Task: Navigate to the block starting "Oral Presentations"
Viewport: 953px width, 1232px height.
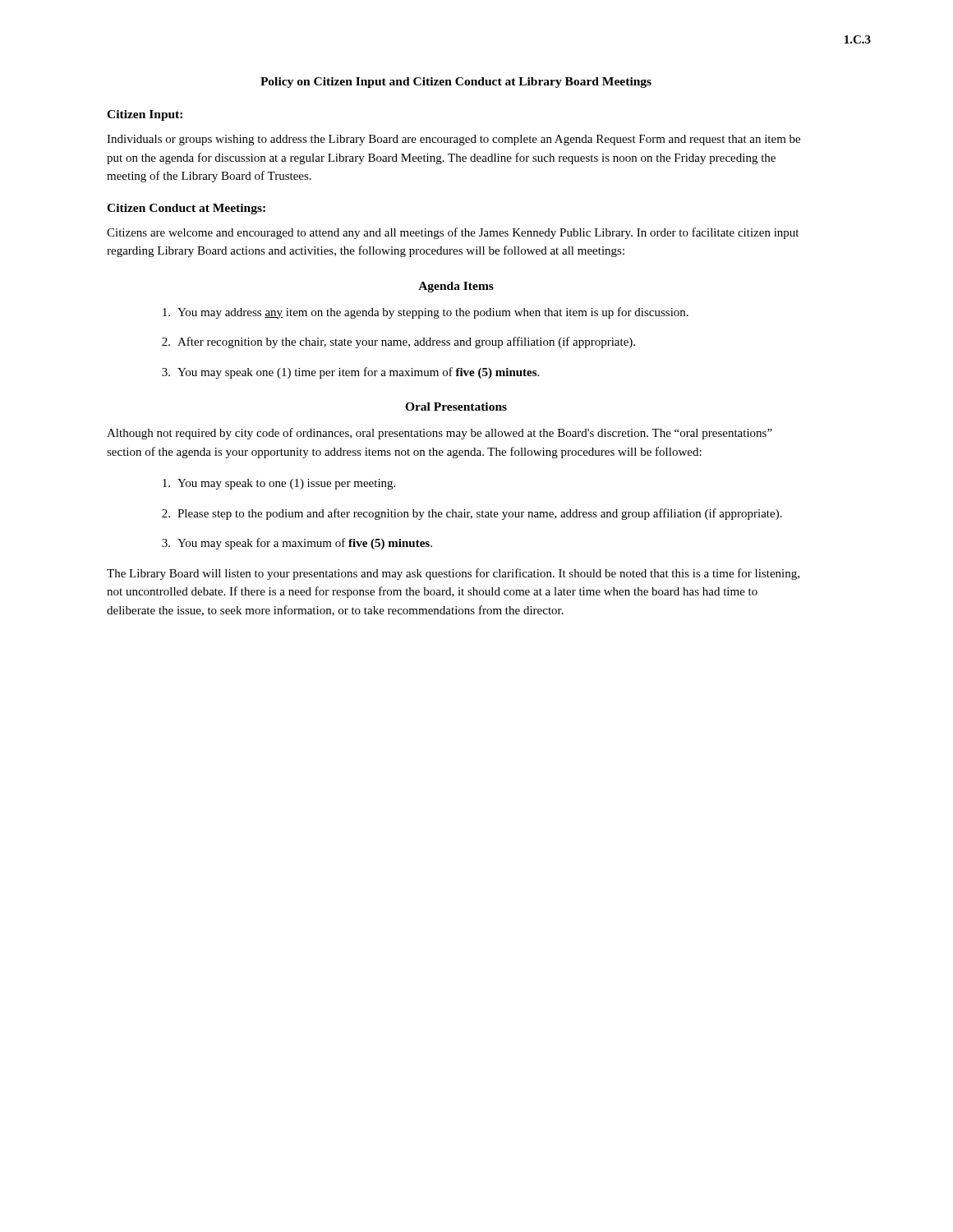Action: 456,406
